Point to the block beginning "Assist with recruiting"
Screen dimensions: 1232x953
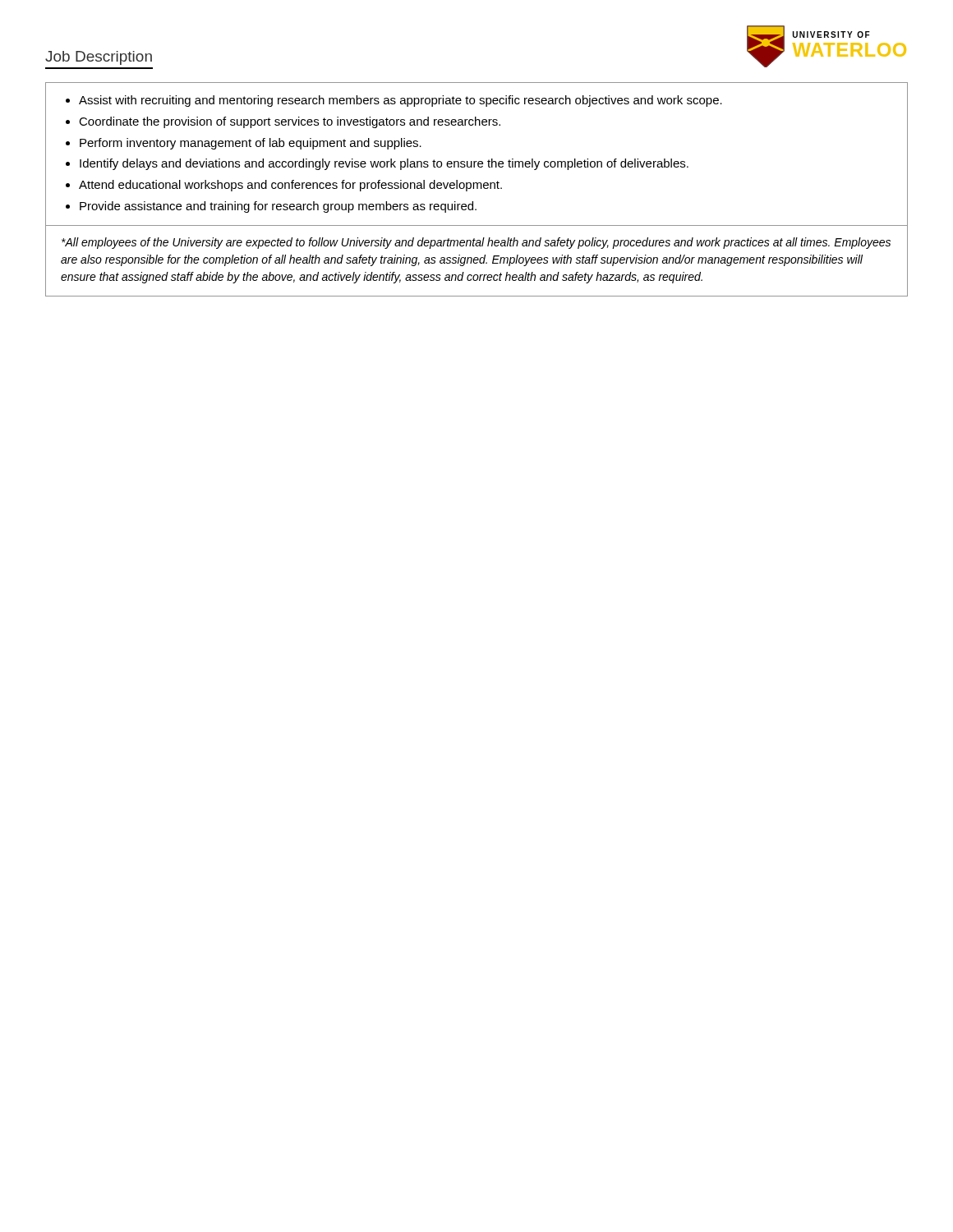401,100
